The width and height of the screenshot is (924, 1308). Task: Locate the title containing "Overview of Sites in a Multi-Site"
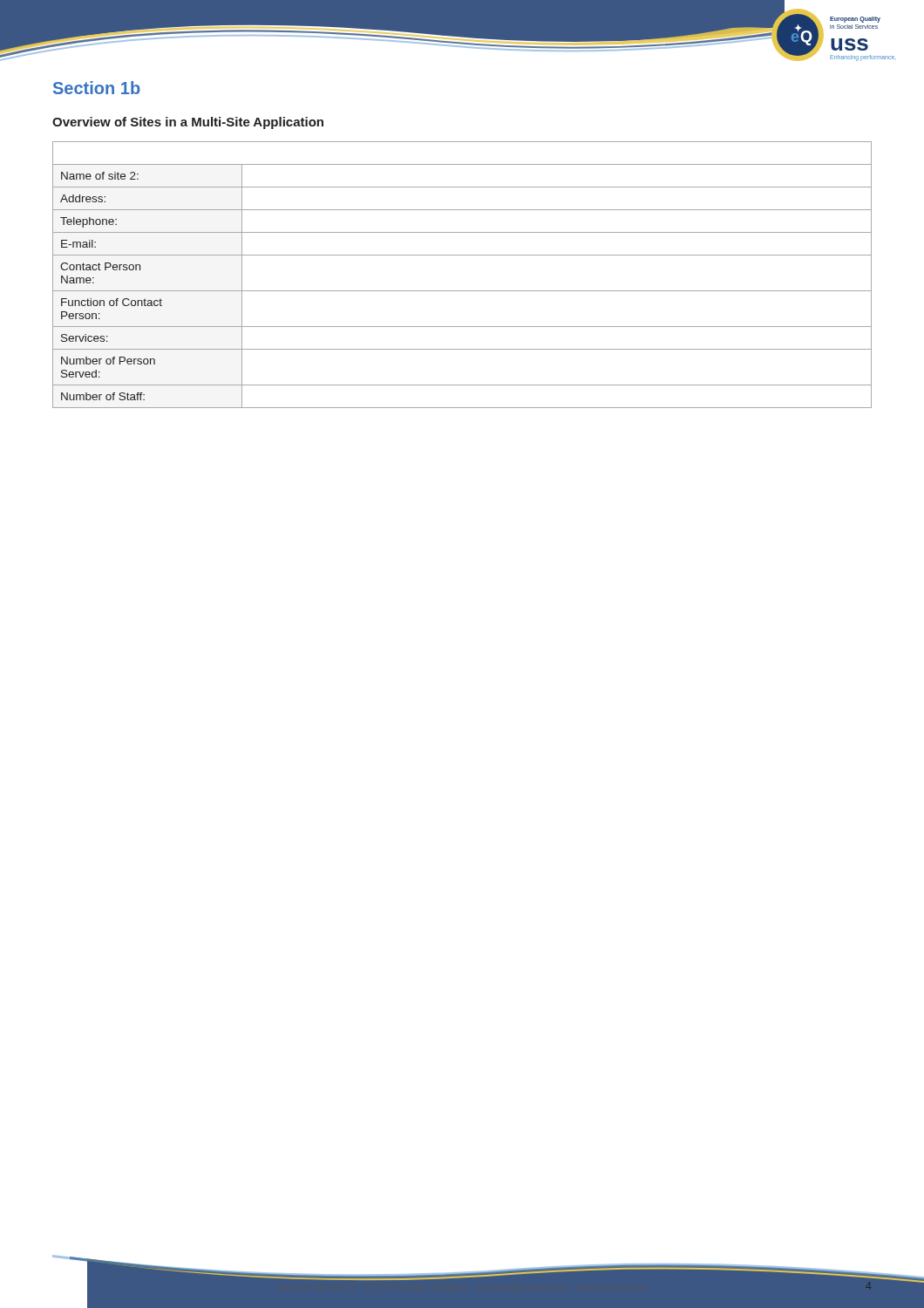pyautogui.click(x=188, y=122)
